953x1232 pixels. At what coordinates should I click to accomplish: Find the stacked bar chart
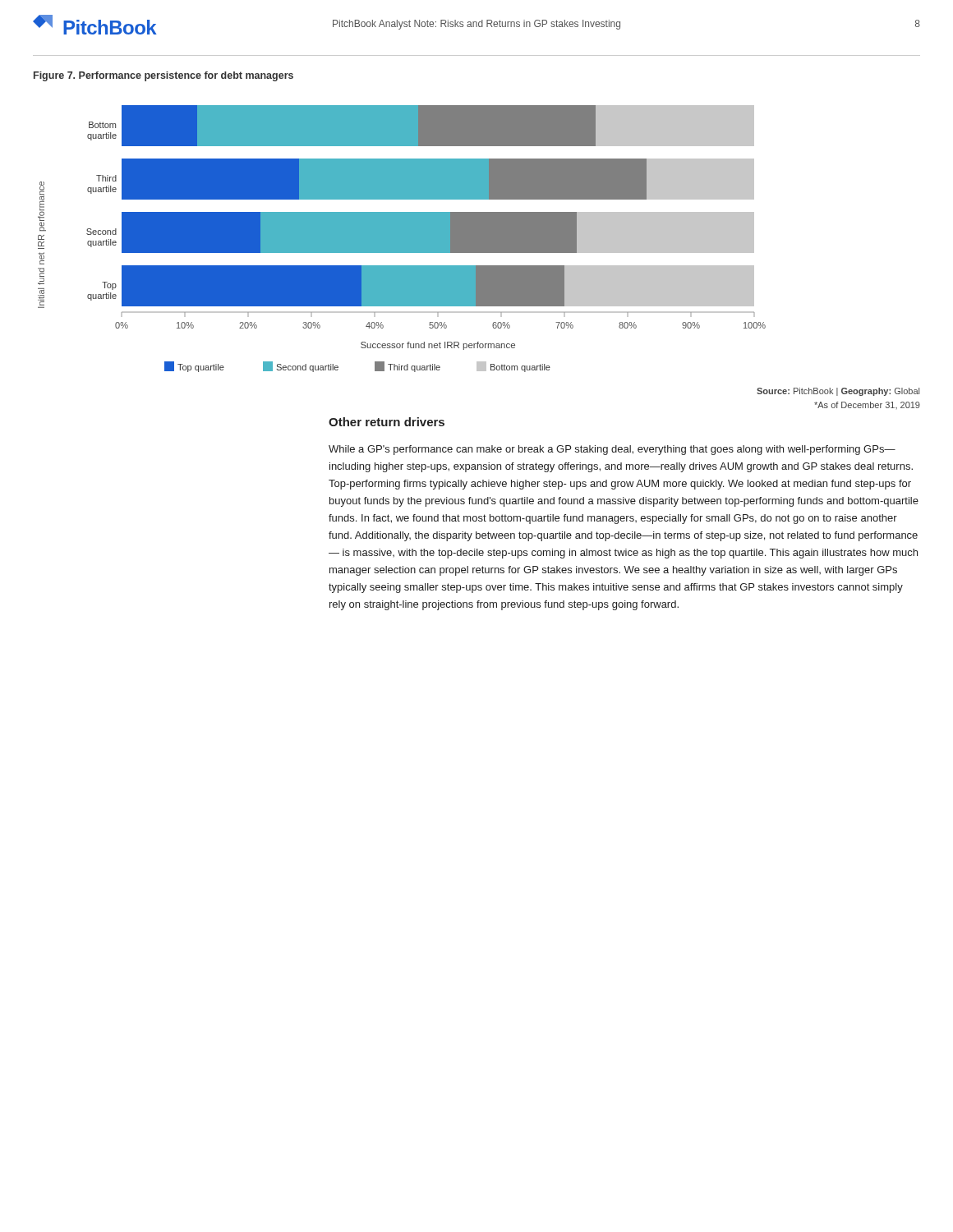pyautogui.click(x=403, y=237)
